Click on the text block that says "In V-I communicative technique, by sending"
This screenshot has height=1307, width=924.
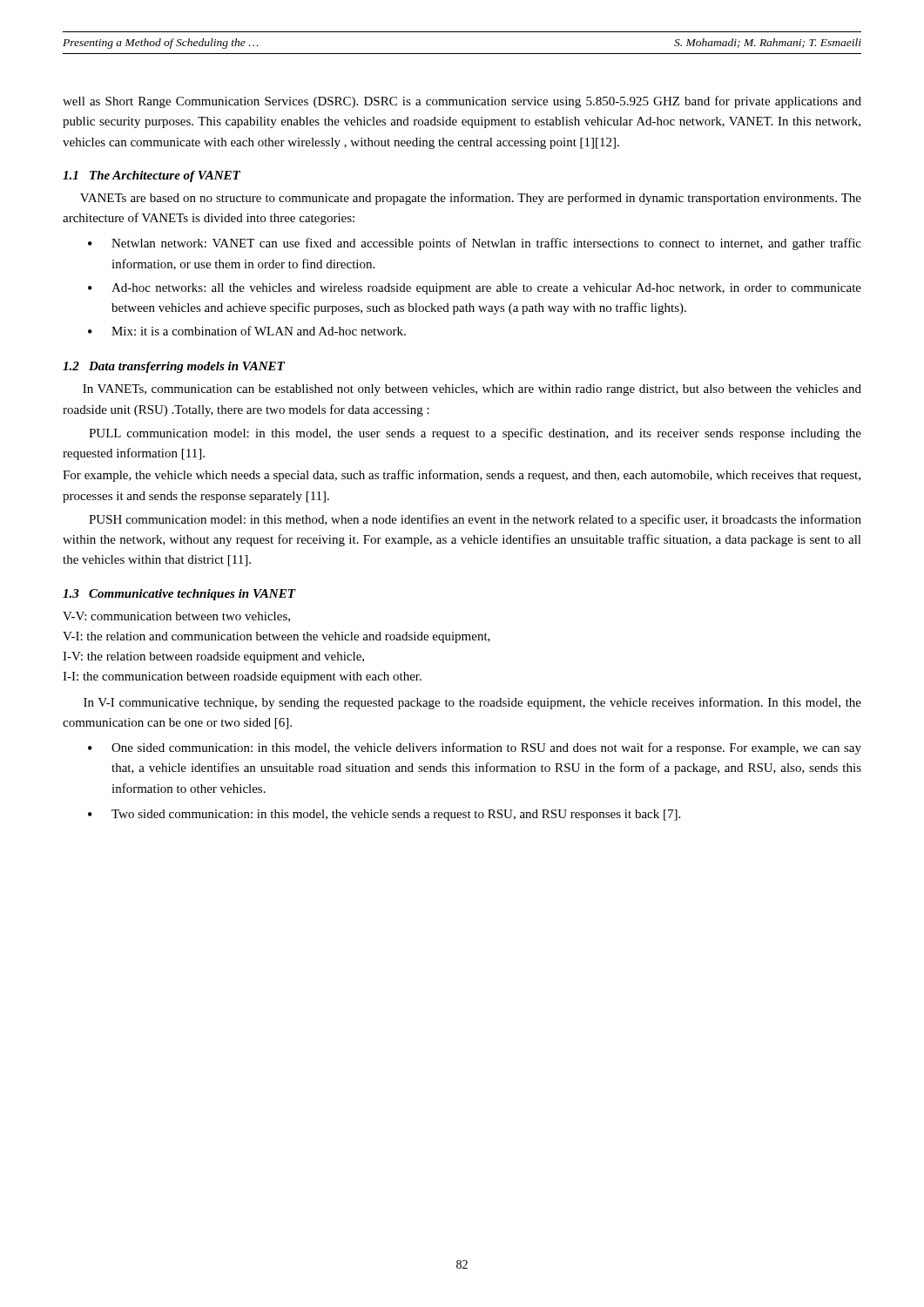462,712
